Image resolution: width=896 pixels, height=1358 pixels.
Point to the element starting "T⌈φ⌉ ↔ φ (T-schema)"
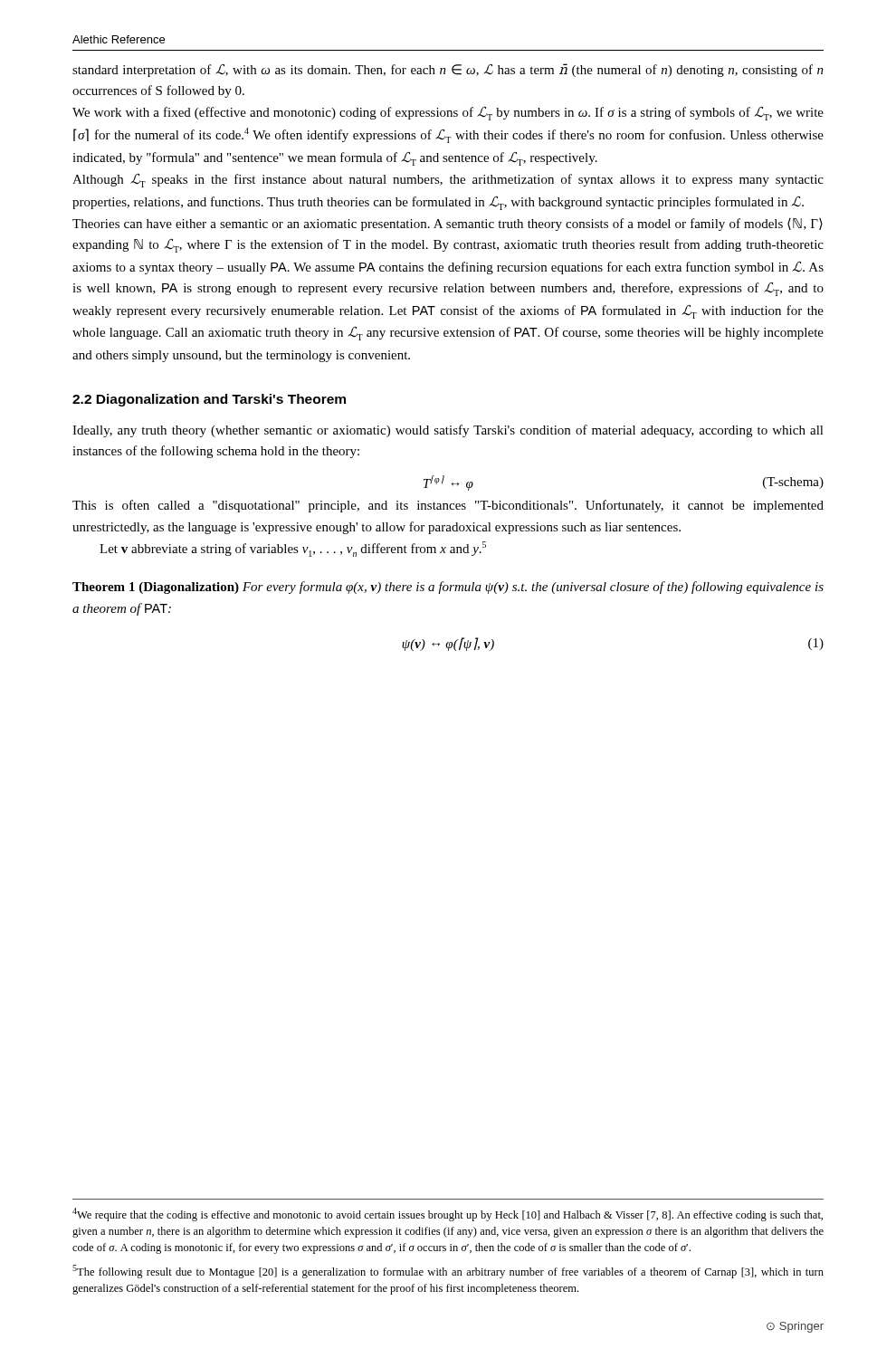click(x=448, y=483)
